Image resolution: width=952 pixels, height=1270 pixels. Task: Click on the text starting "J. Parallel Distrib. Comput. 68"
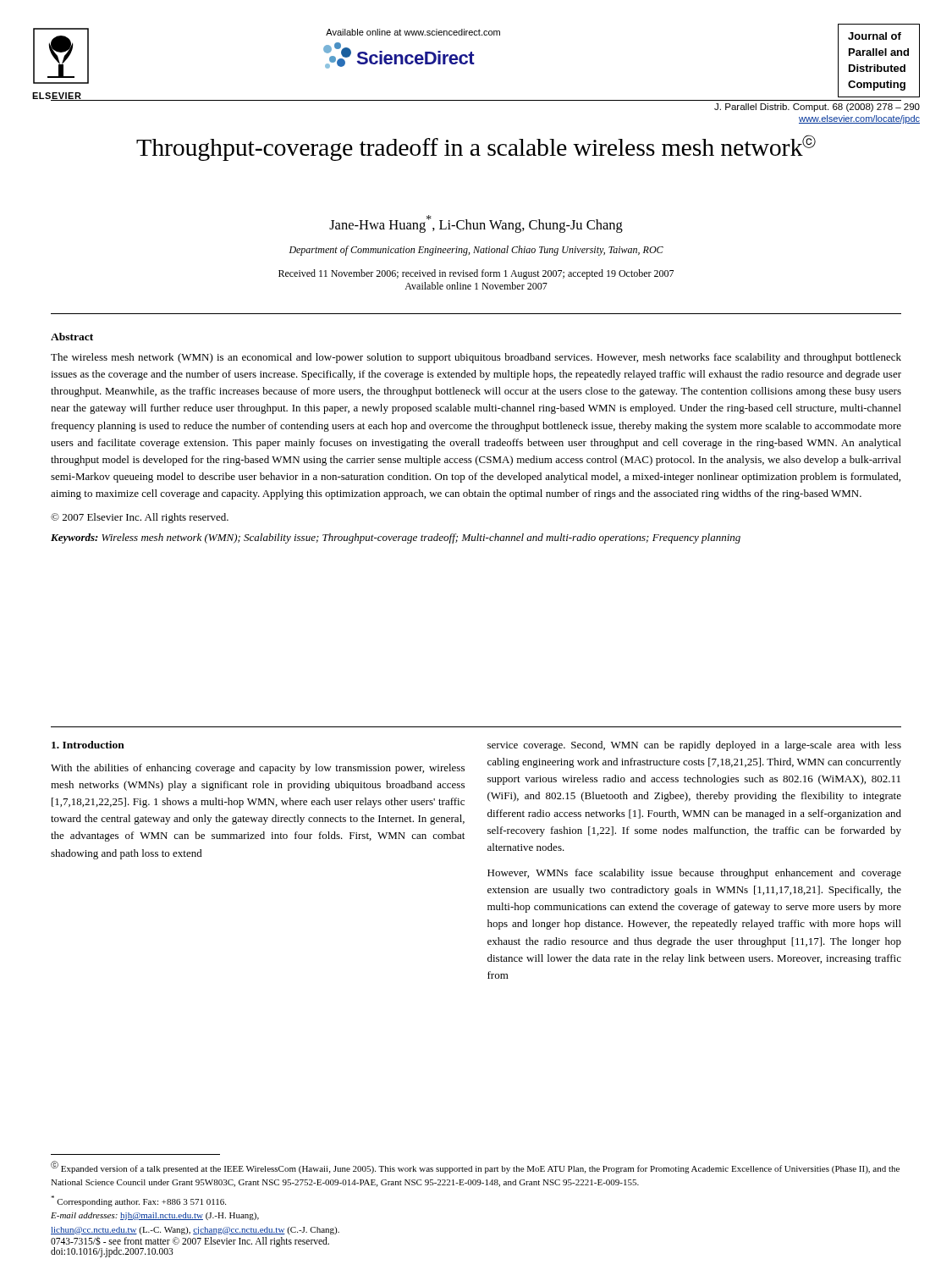(x=817, y=107)
